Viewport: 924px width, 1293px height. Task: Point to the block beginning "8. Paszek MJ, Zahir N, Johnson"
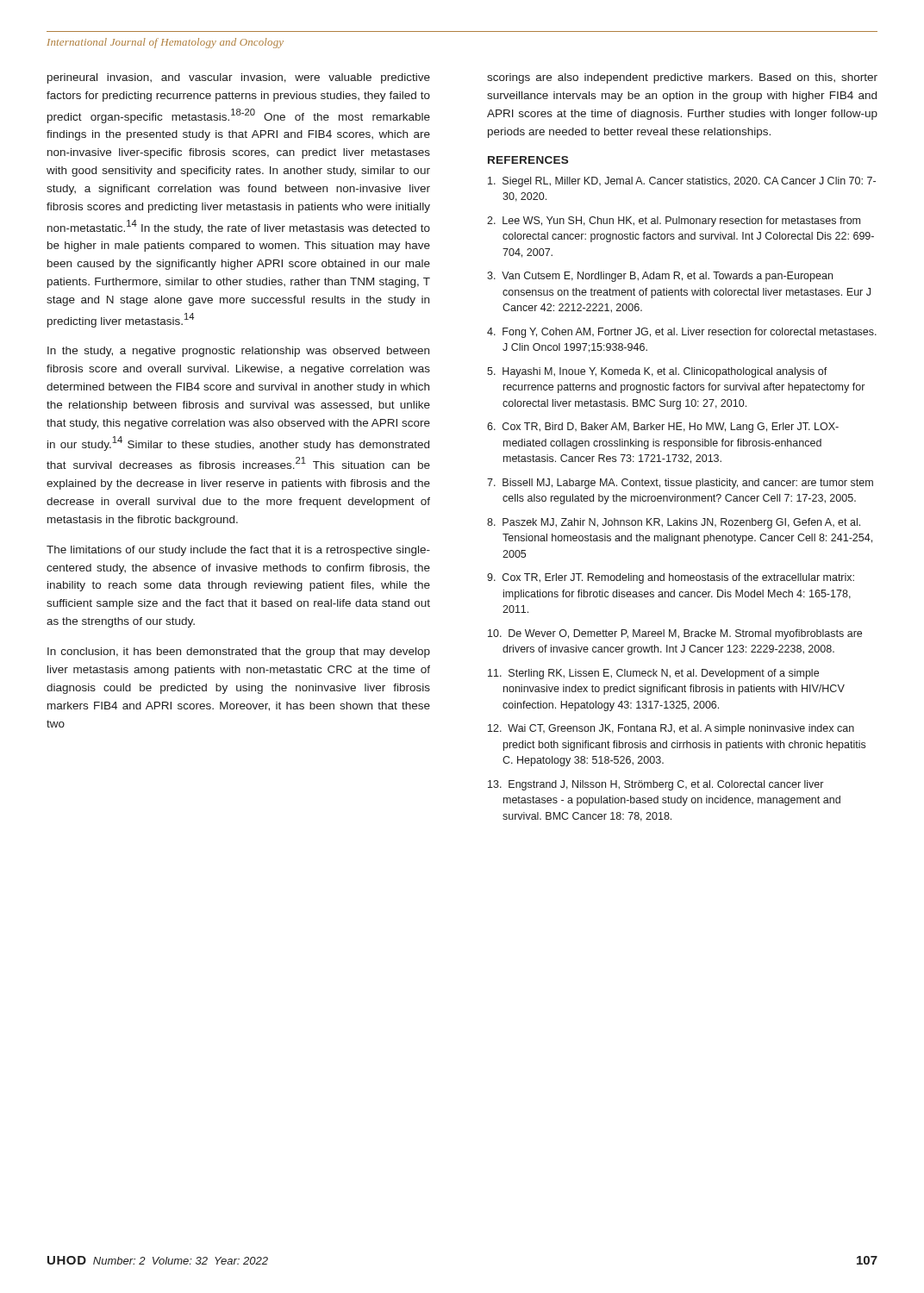[x=680, y=538]
